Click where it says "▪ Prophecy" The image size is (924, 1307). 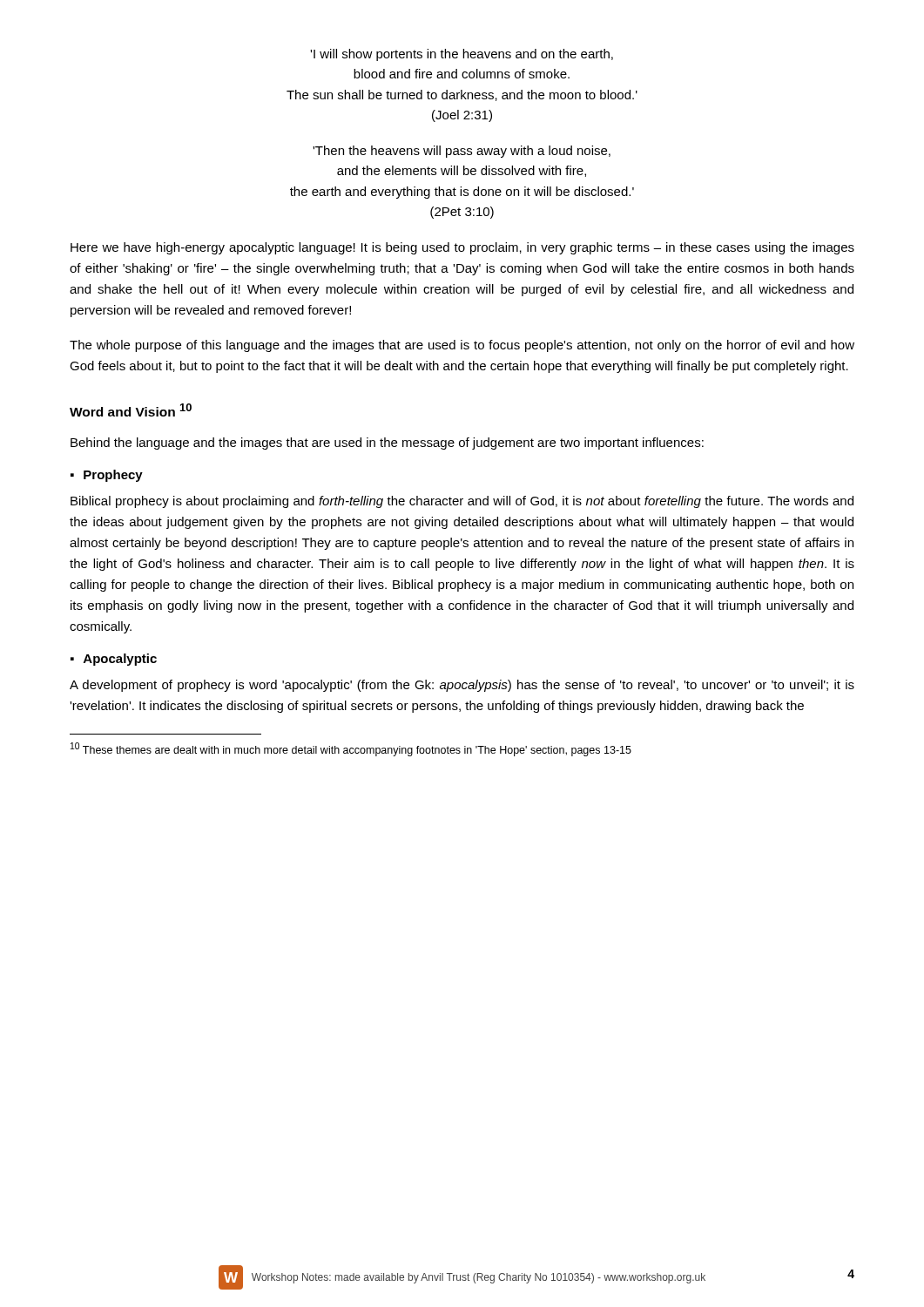tap(106, 475)
